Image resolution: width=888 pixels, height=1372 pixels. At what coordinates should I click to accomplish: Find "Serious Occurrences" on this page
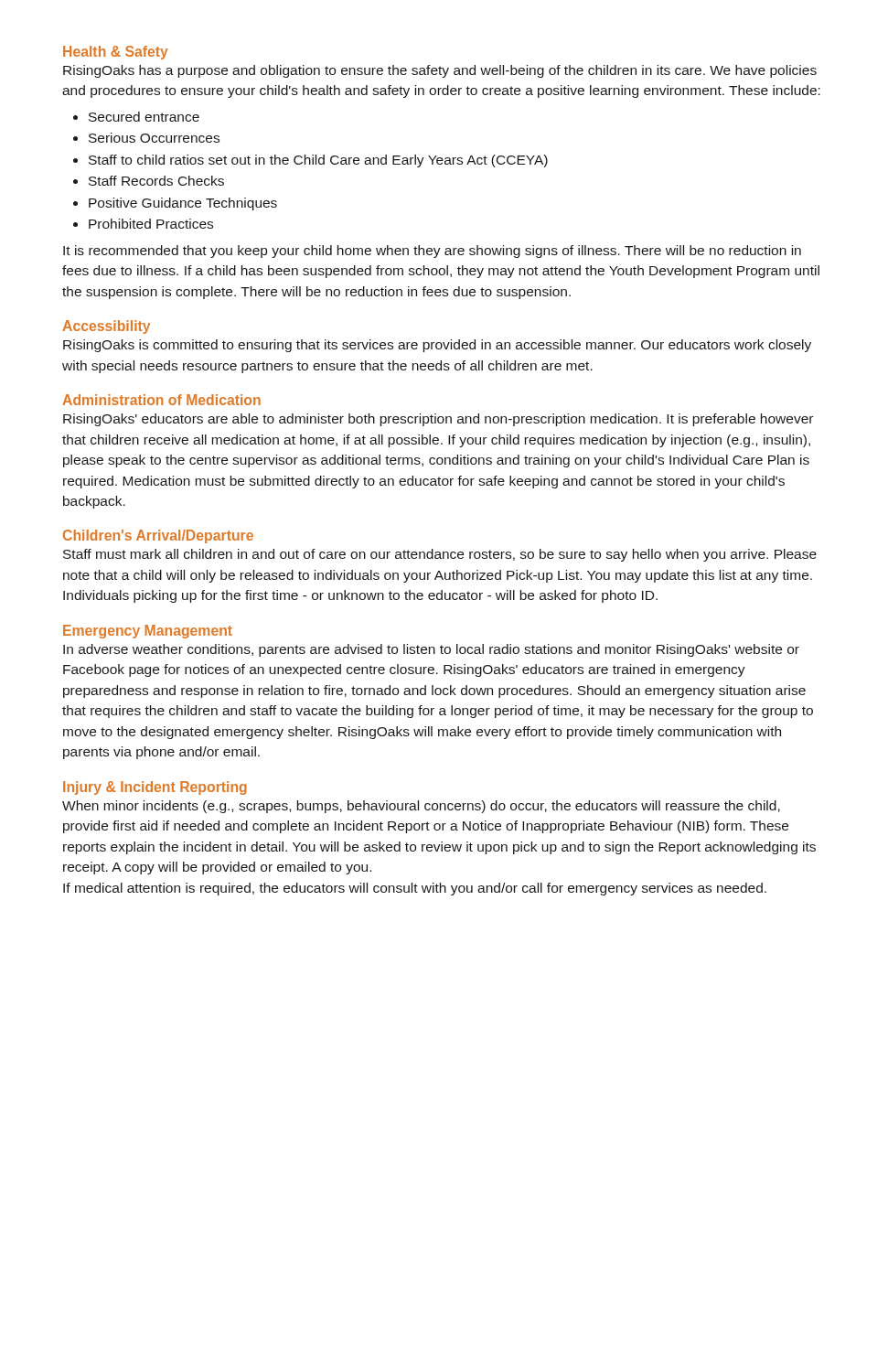tap(154, 138)
